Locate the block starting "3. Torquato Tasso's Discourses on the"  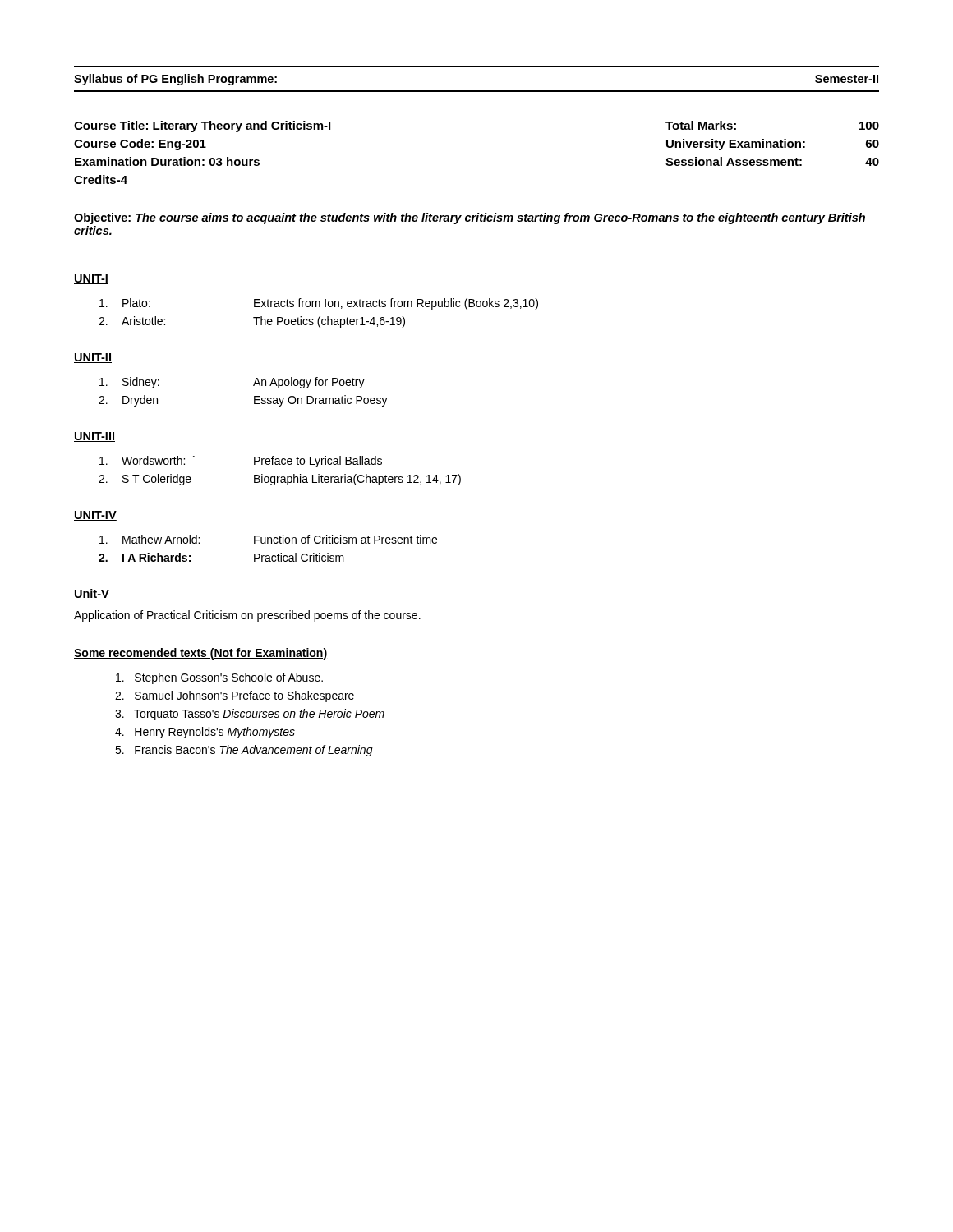(250, 714)
